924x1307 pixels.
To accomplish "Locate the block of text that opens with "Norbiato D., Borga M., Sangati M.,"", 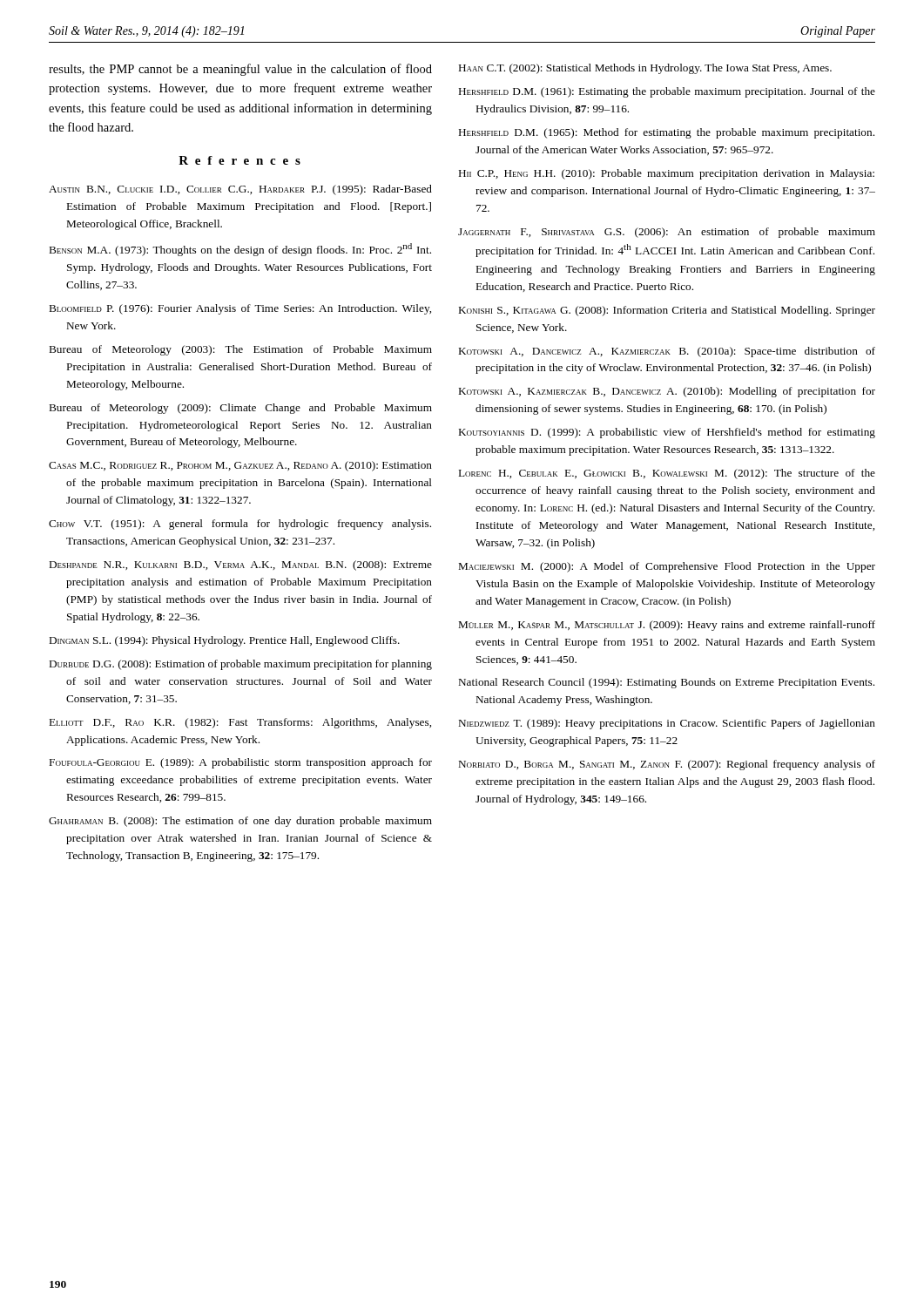I will [x=667, y=781].
